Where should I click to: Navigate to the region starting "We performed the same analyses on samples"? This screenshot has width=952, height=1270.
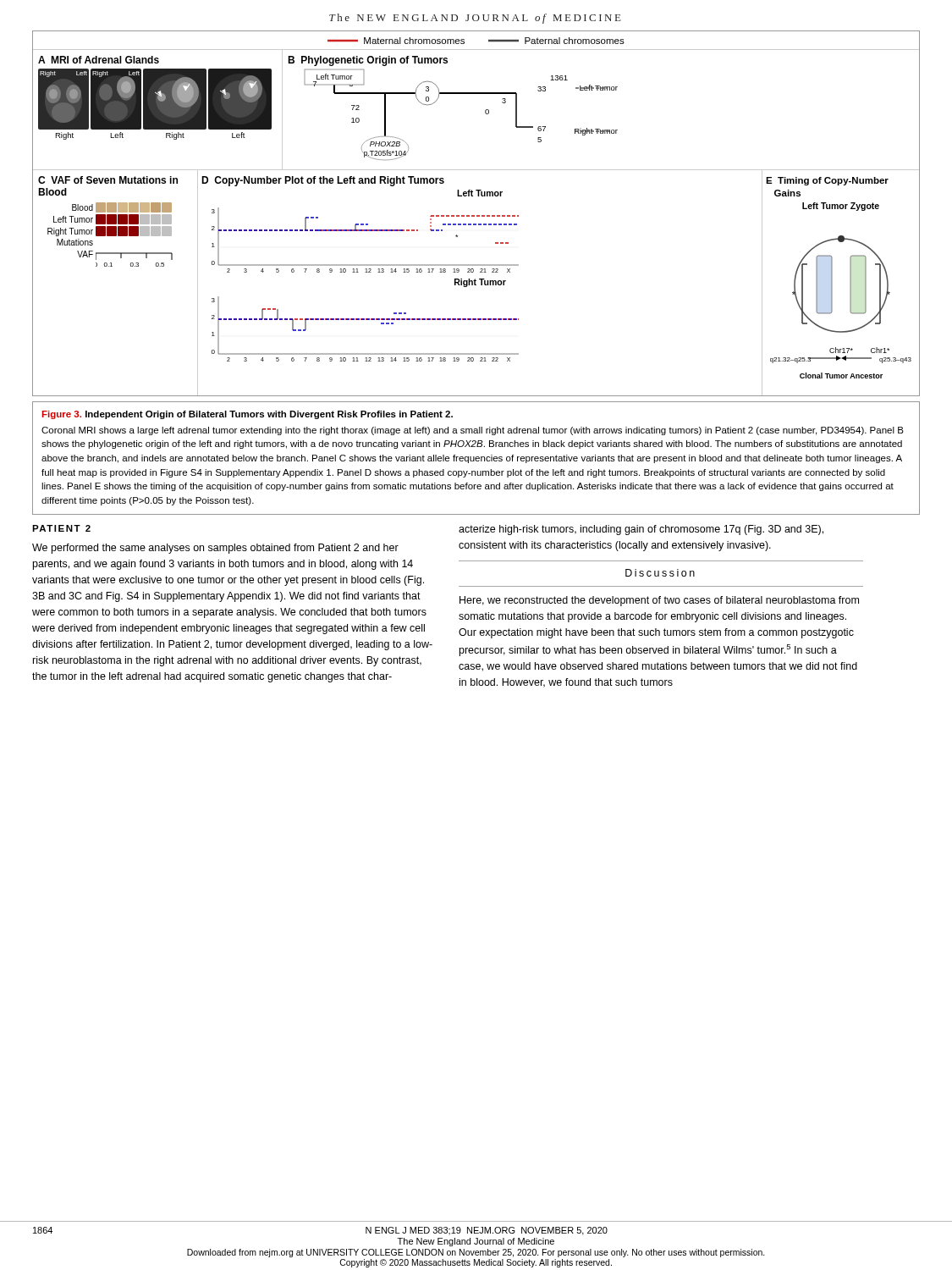point(232,612)
